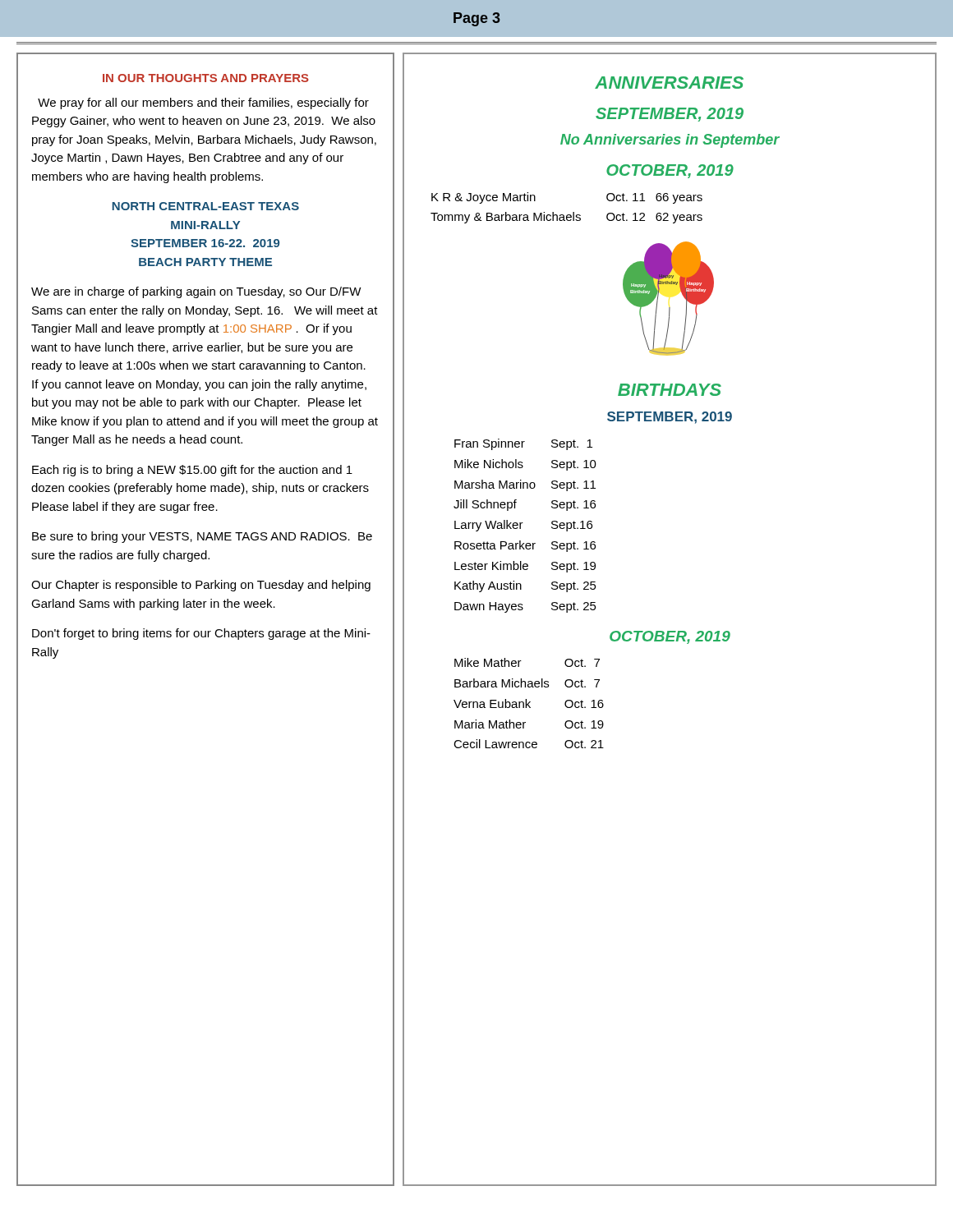Image resolution: width=953 pixels, height=1232 pixels.
Task: Find the block on this page that starts "We are in"
Action: click(x=205, y=365)
